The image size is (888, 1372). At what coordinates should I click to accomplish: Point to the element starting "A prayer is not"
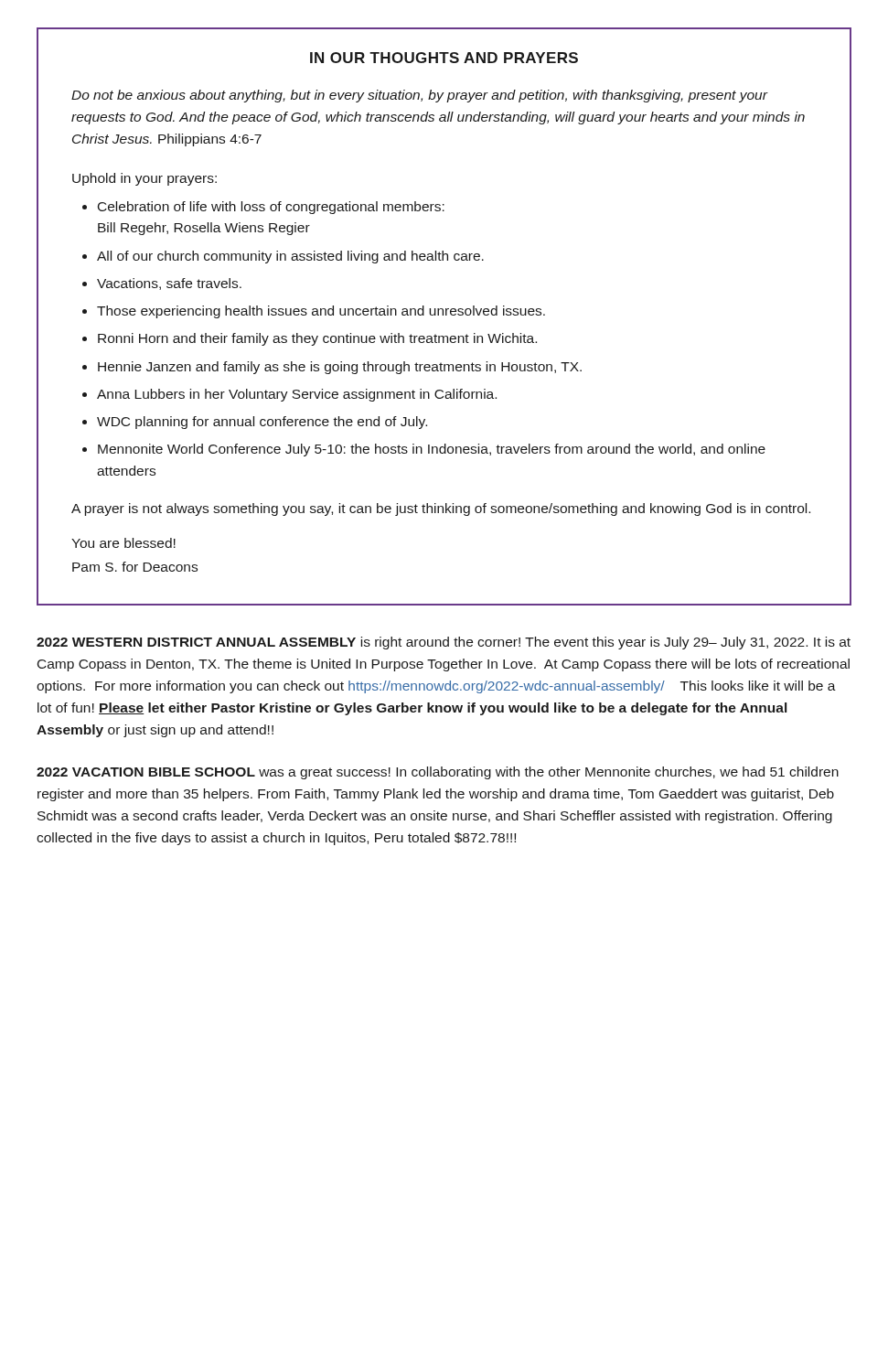(442, 508)
